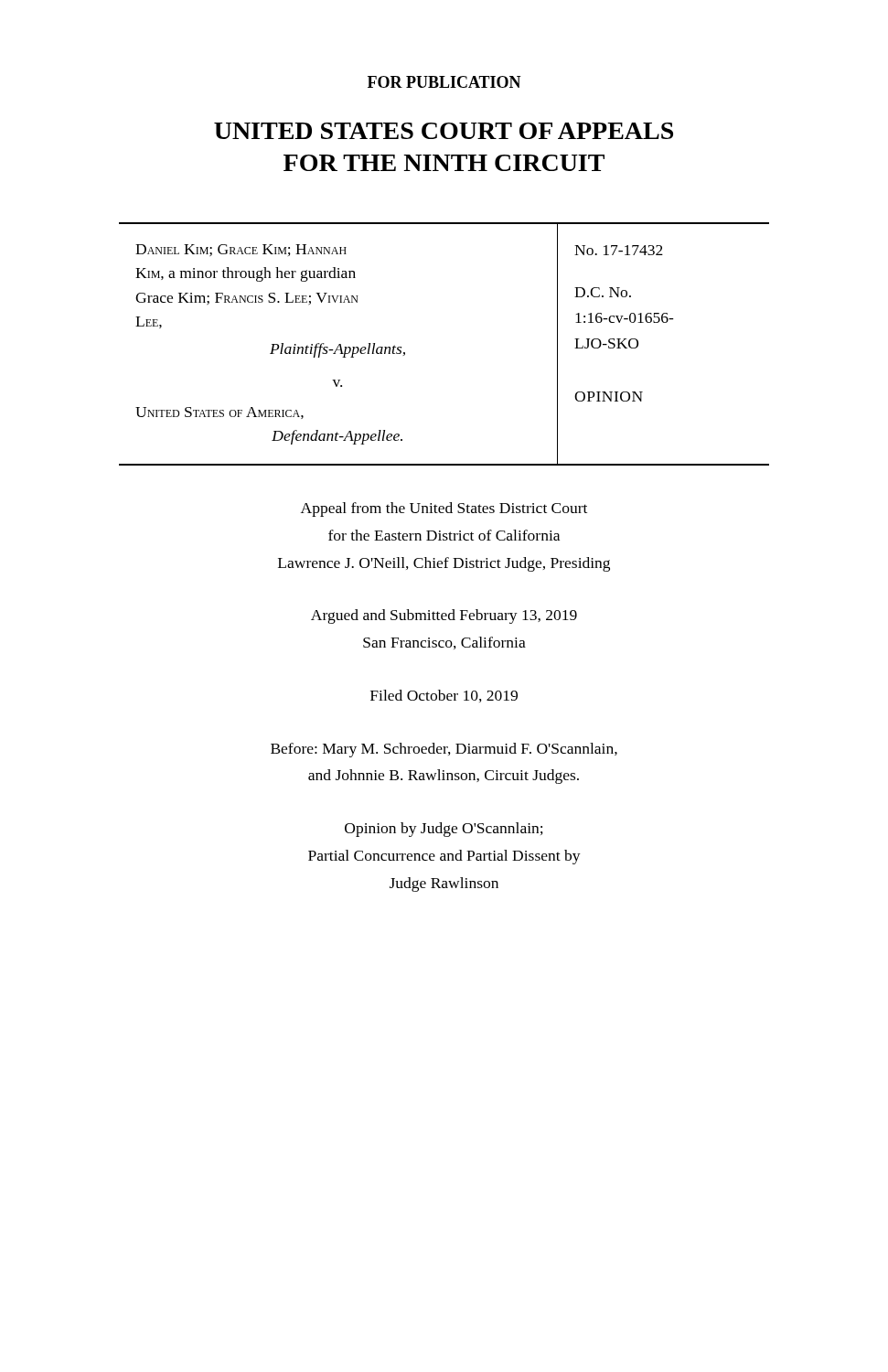The height and width of the screenshot is (1372, 888).
Task: Select the text block that reads "Argued and Submitted February 13, 2019 San Francisco,"
Action: click(444, 629)
